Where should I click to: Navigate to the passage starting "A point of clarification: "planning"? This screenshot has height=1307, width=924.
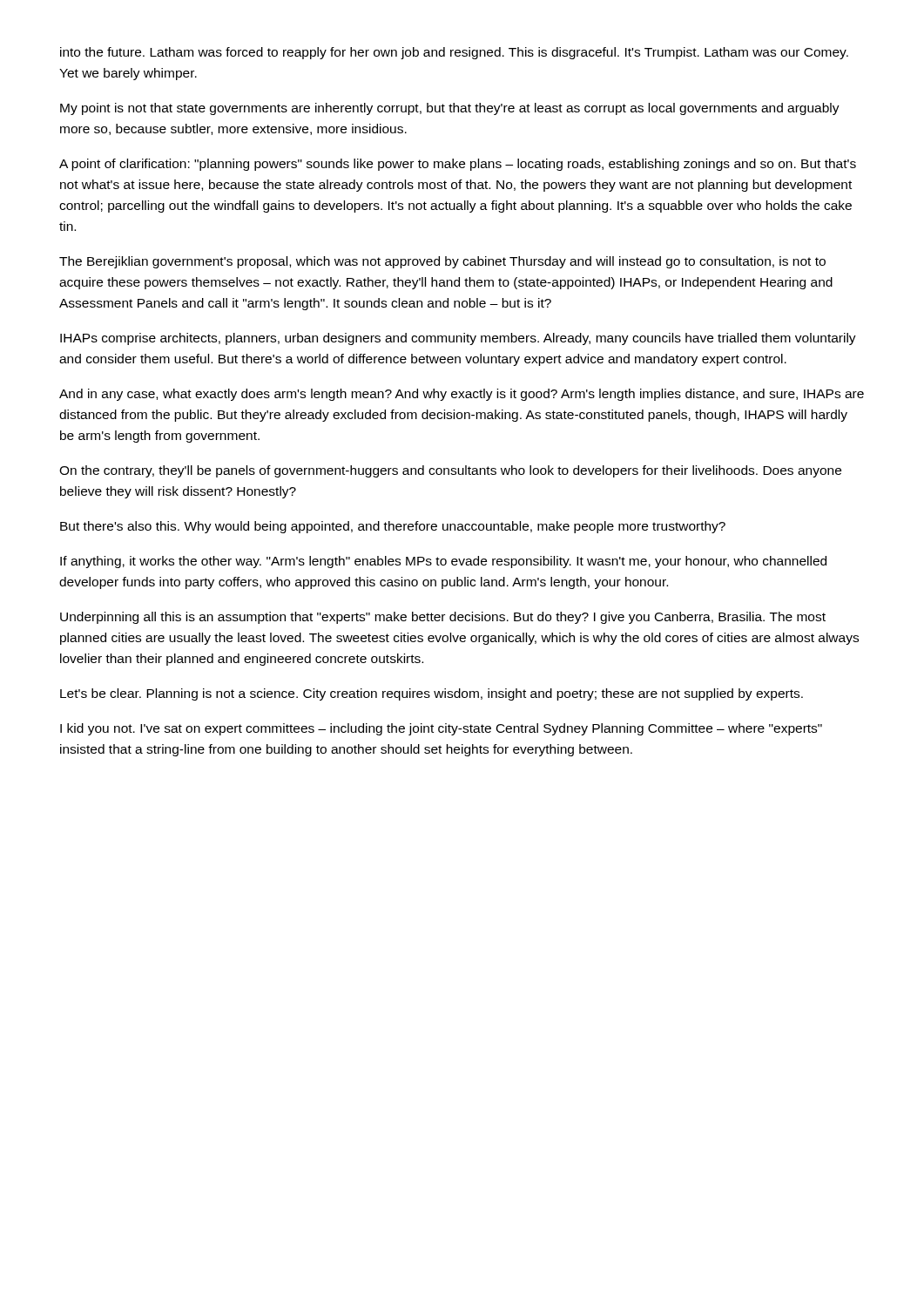click(458, 195)
